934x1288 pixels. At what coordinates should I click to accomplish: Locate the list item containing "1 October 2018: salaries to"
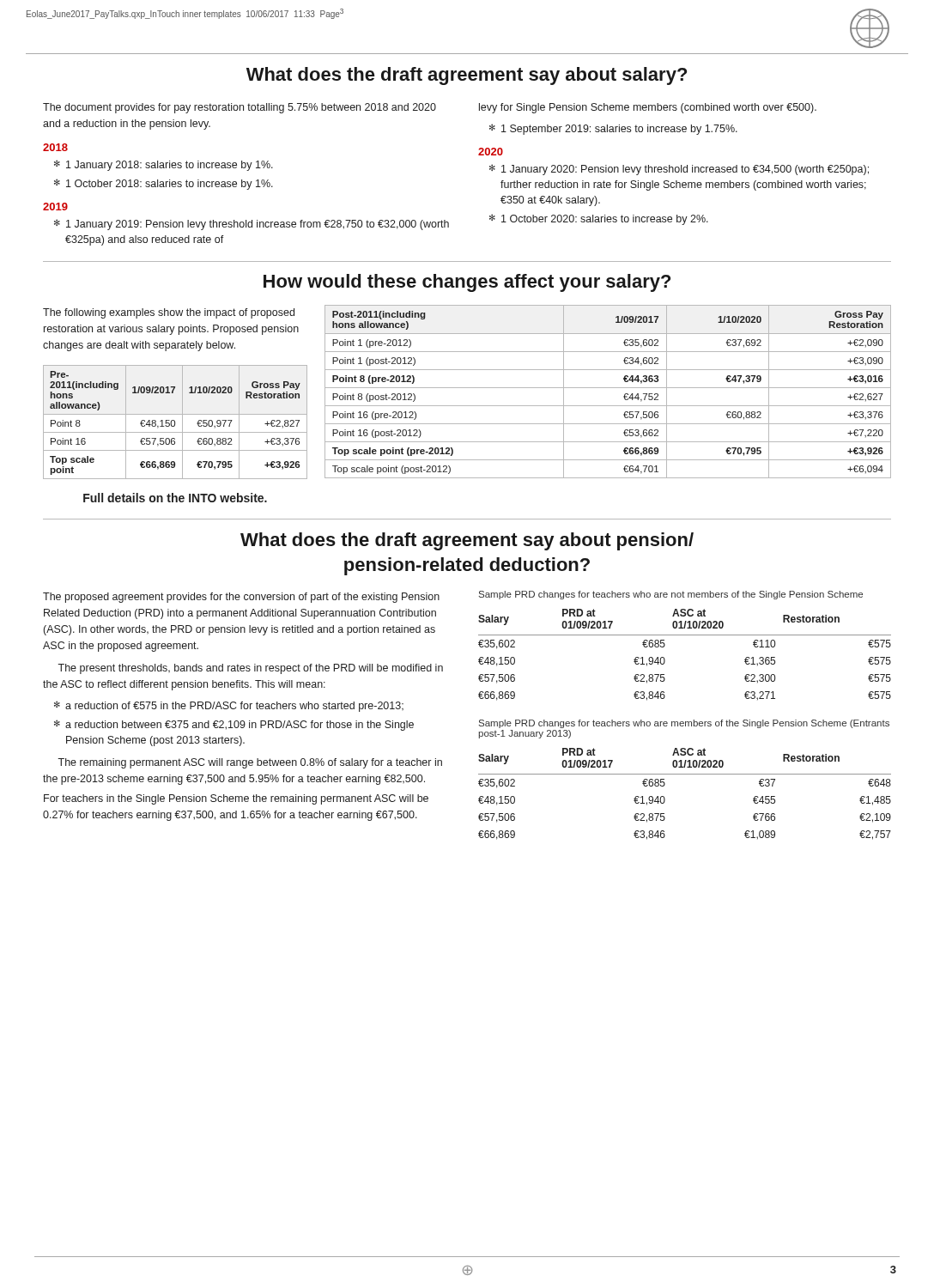[x=169, y=183]
